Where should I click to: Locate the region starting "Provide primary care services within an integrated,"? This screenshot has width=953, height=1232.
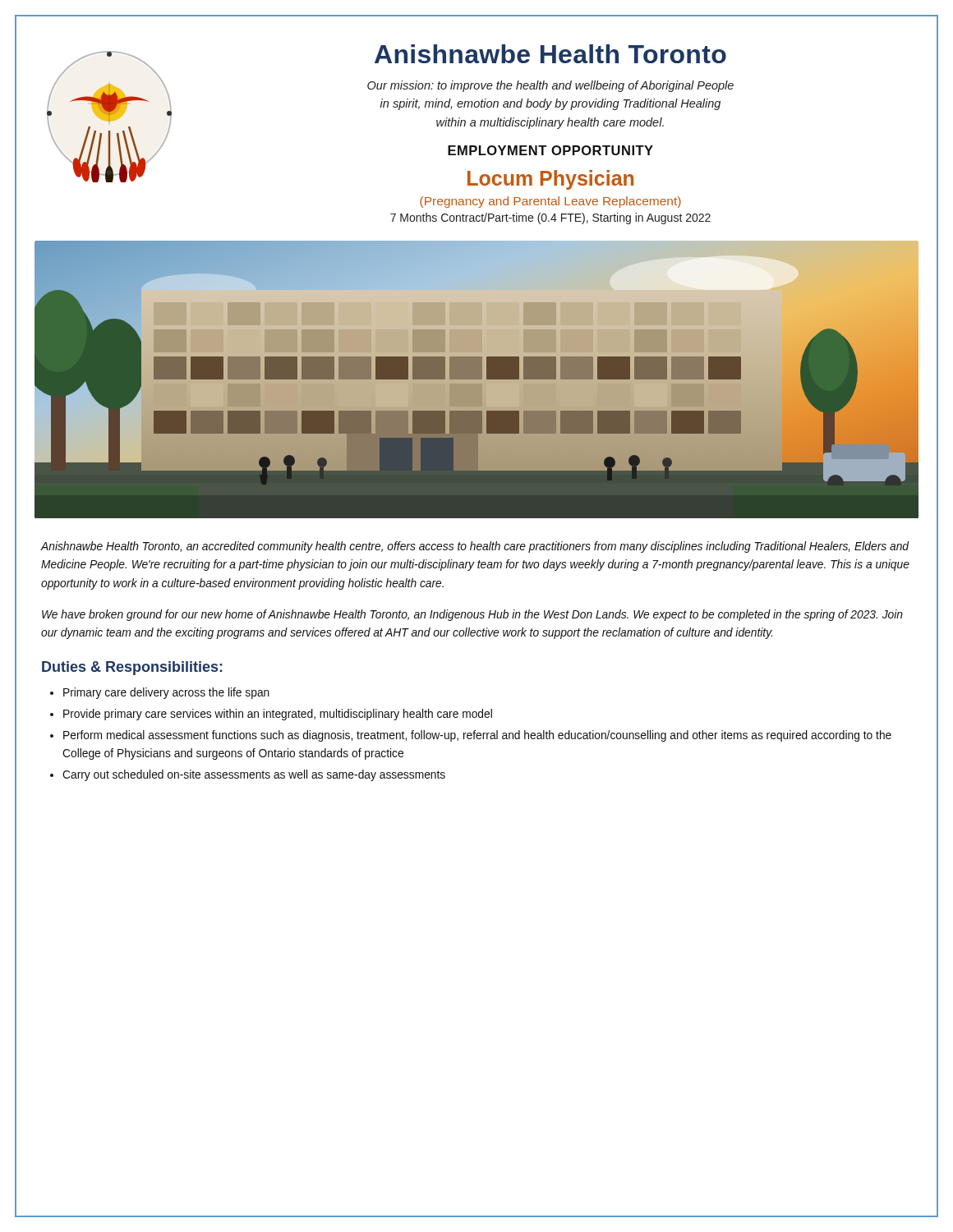[278, 714]
